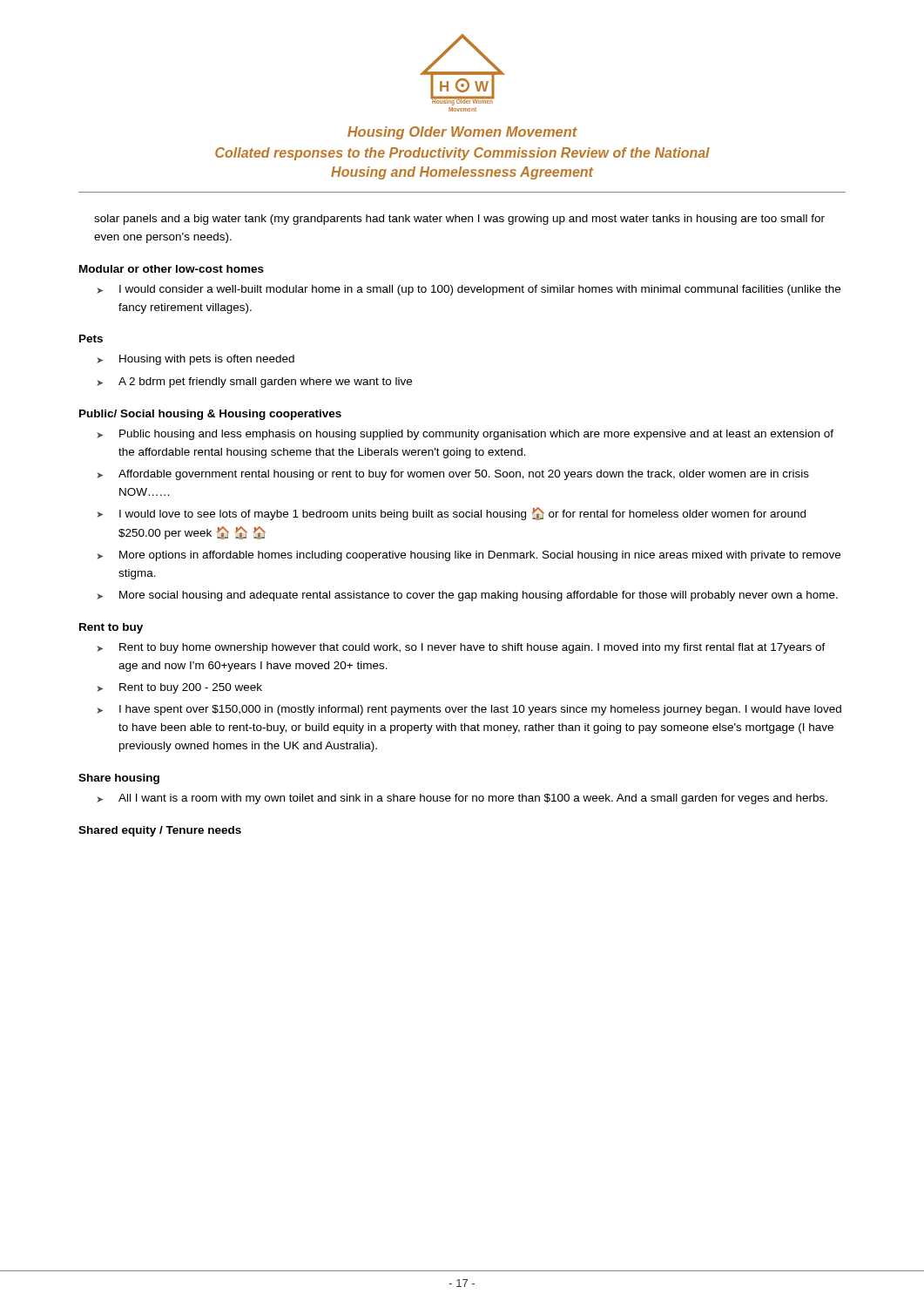The width and height of the screenshot is (924, 1307).
Task: Point to "Housing Older Women Movement"
Action: pos(462,132)
